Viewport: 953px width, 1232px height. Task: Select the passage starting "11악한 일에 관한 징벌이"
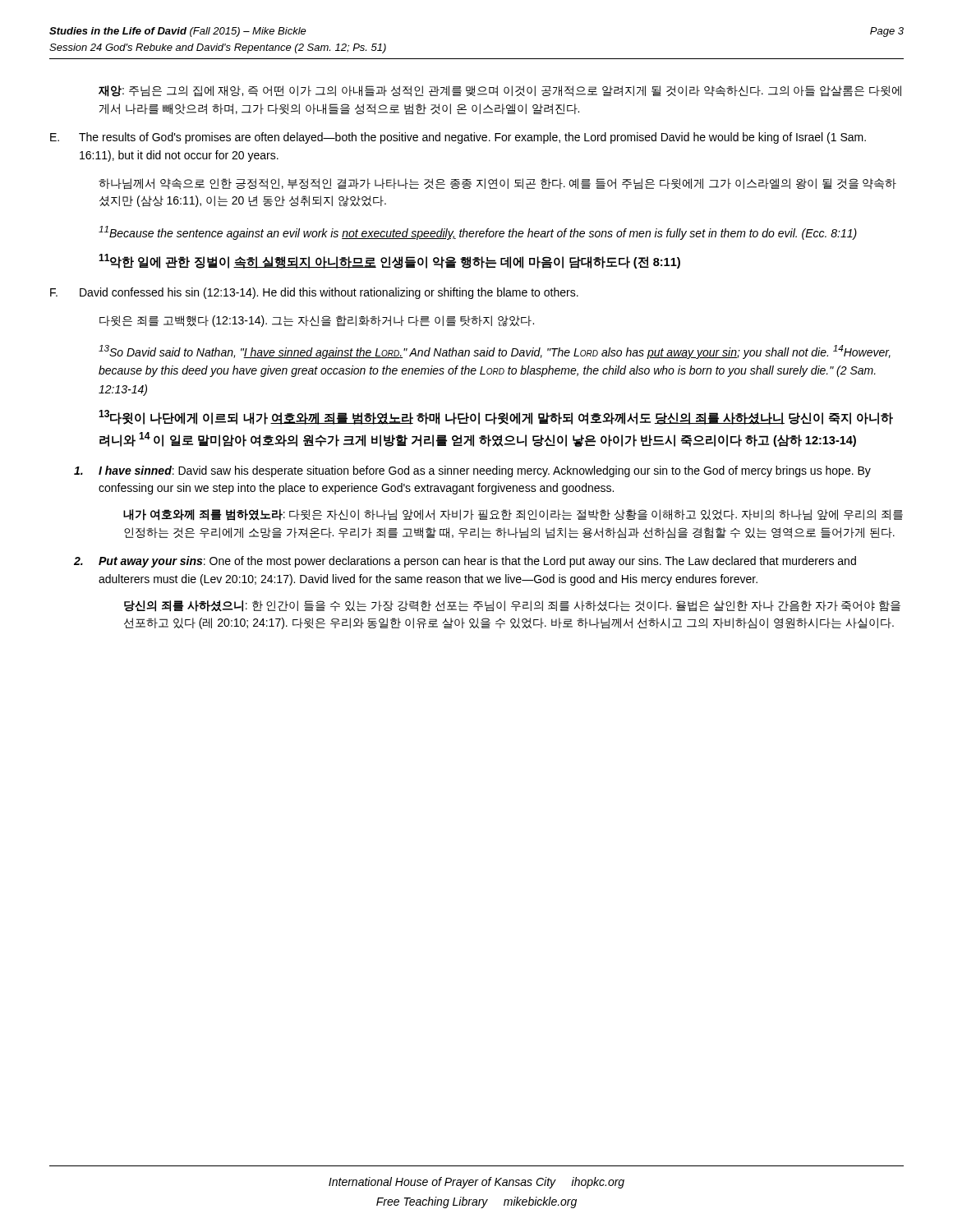(390, 260)
